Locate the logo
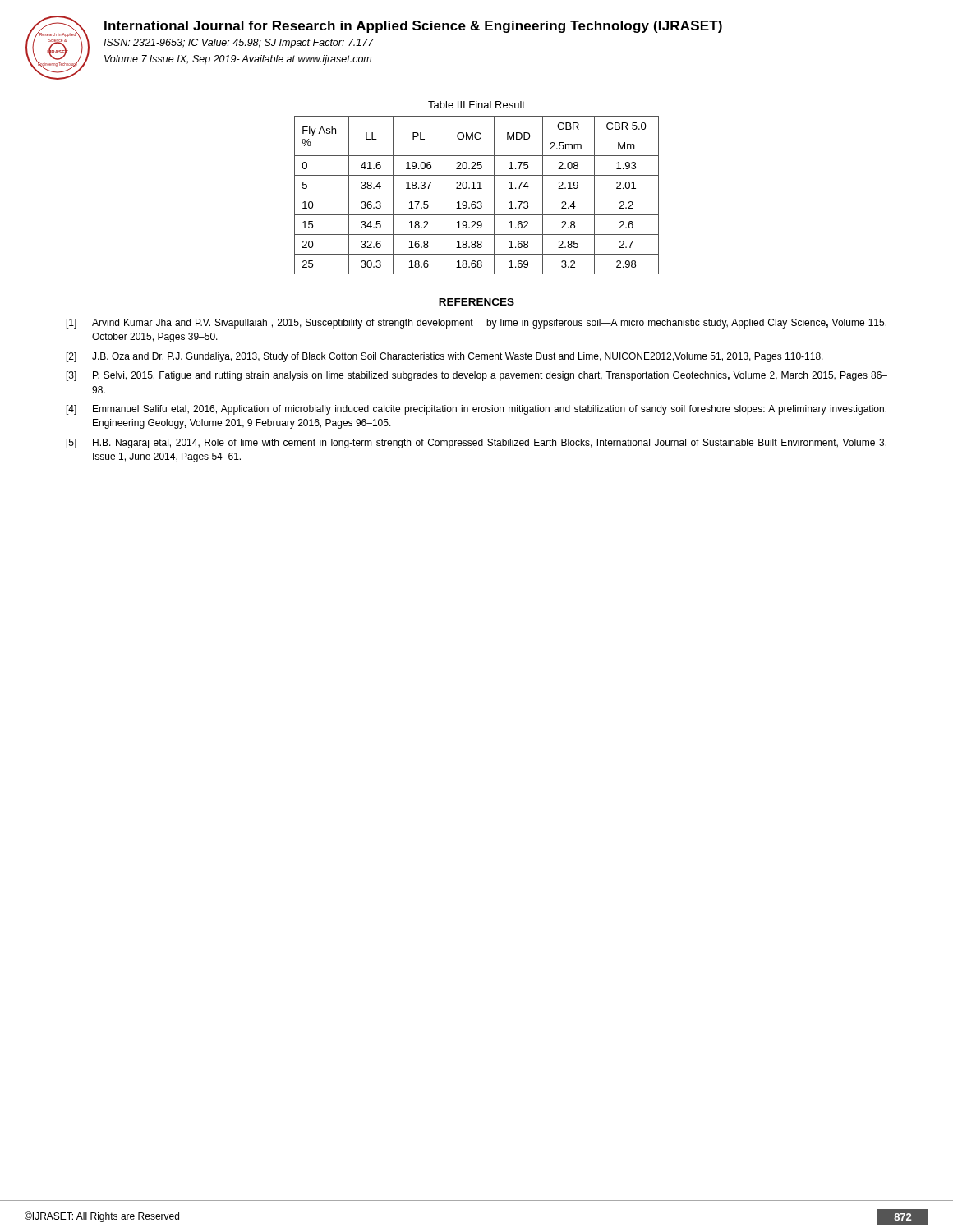This screenshot has height=1232, width=953. click(x=58, y=48)
